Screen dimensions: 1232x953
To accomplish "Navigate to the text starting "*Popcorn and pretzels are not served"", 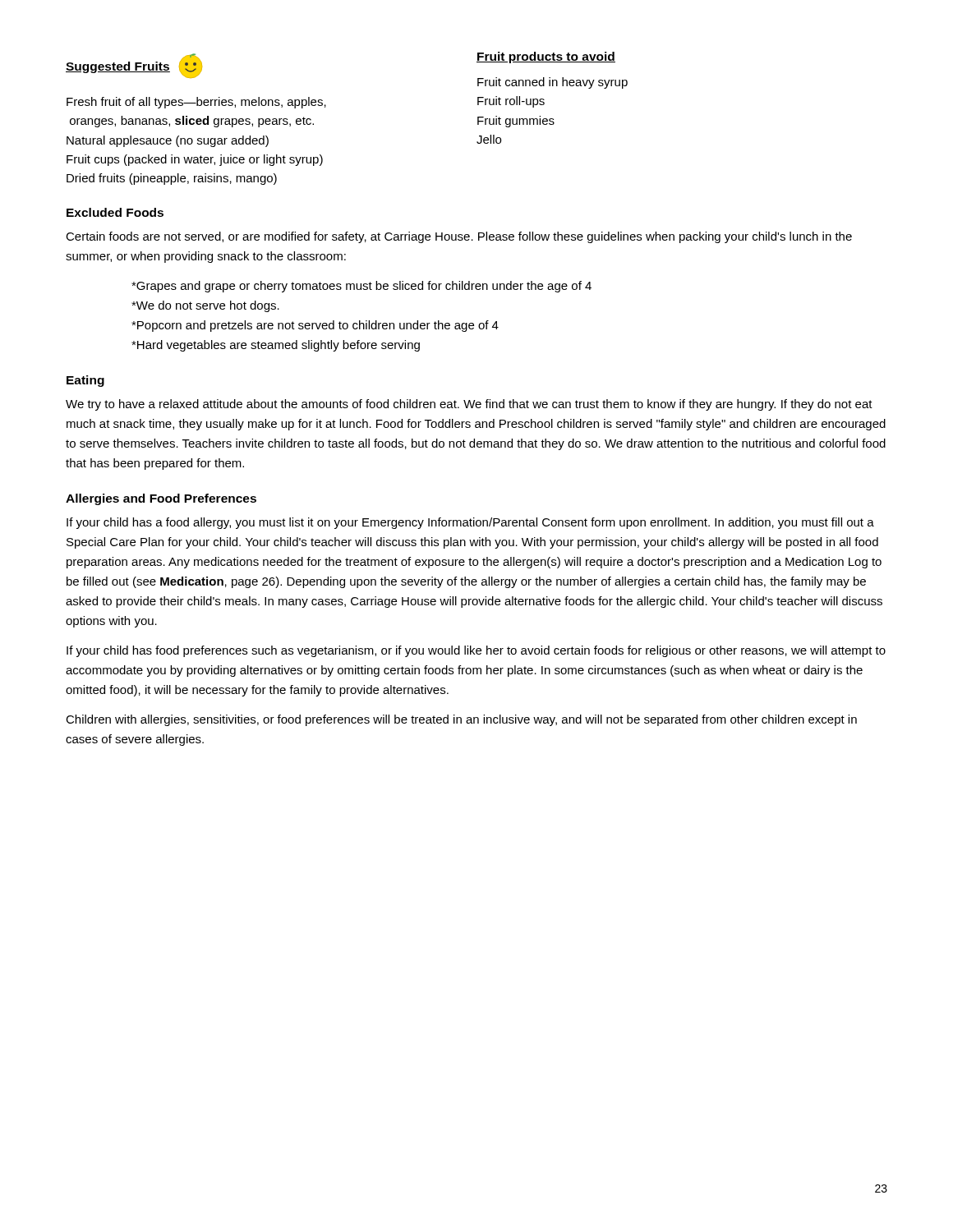I will (315, 325).
